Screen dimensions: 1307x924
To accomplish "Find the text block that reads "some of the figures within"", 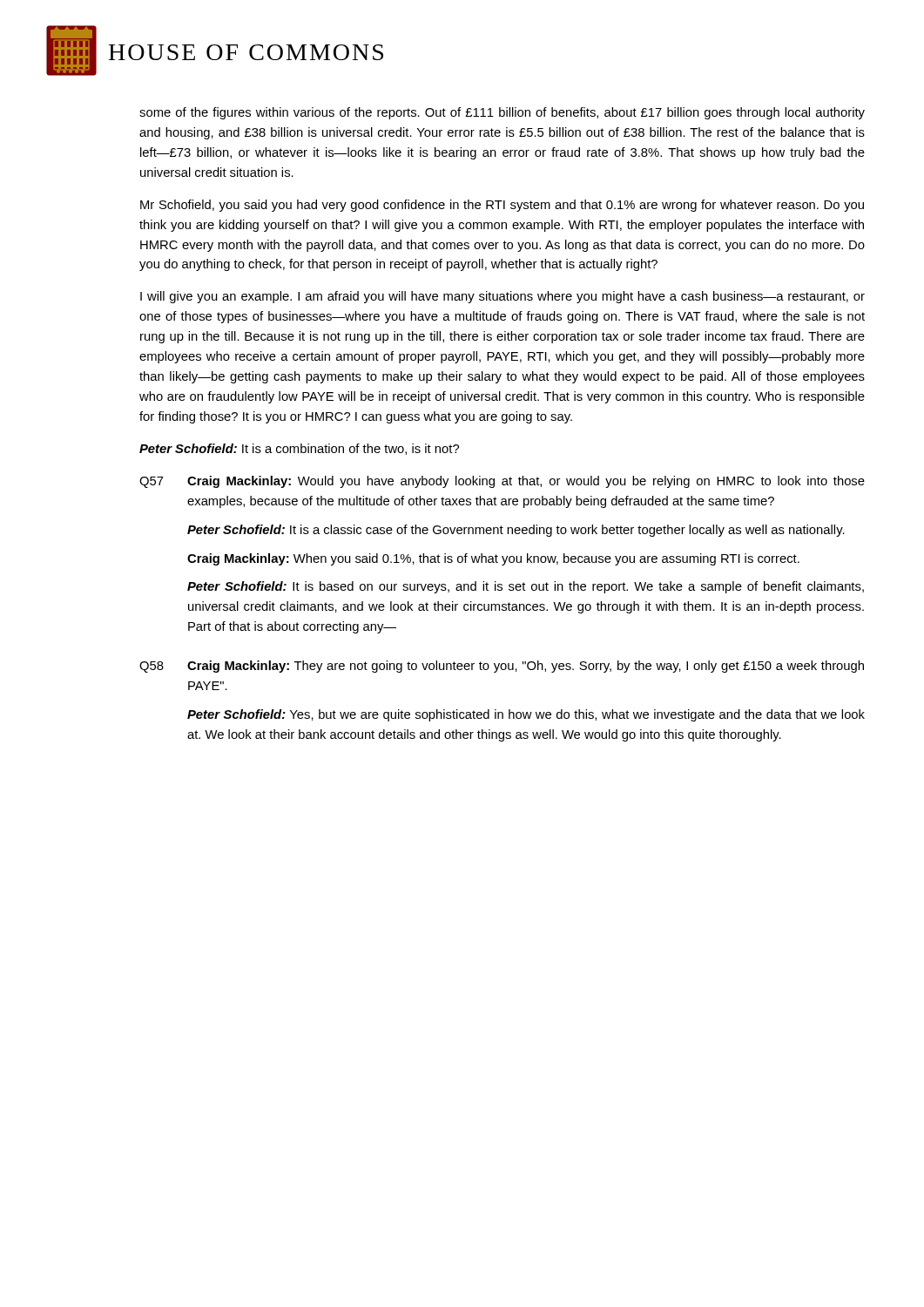I will (x=502, y=142).
